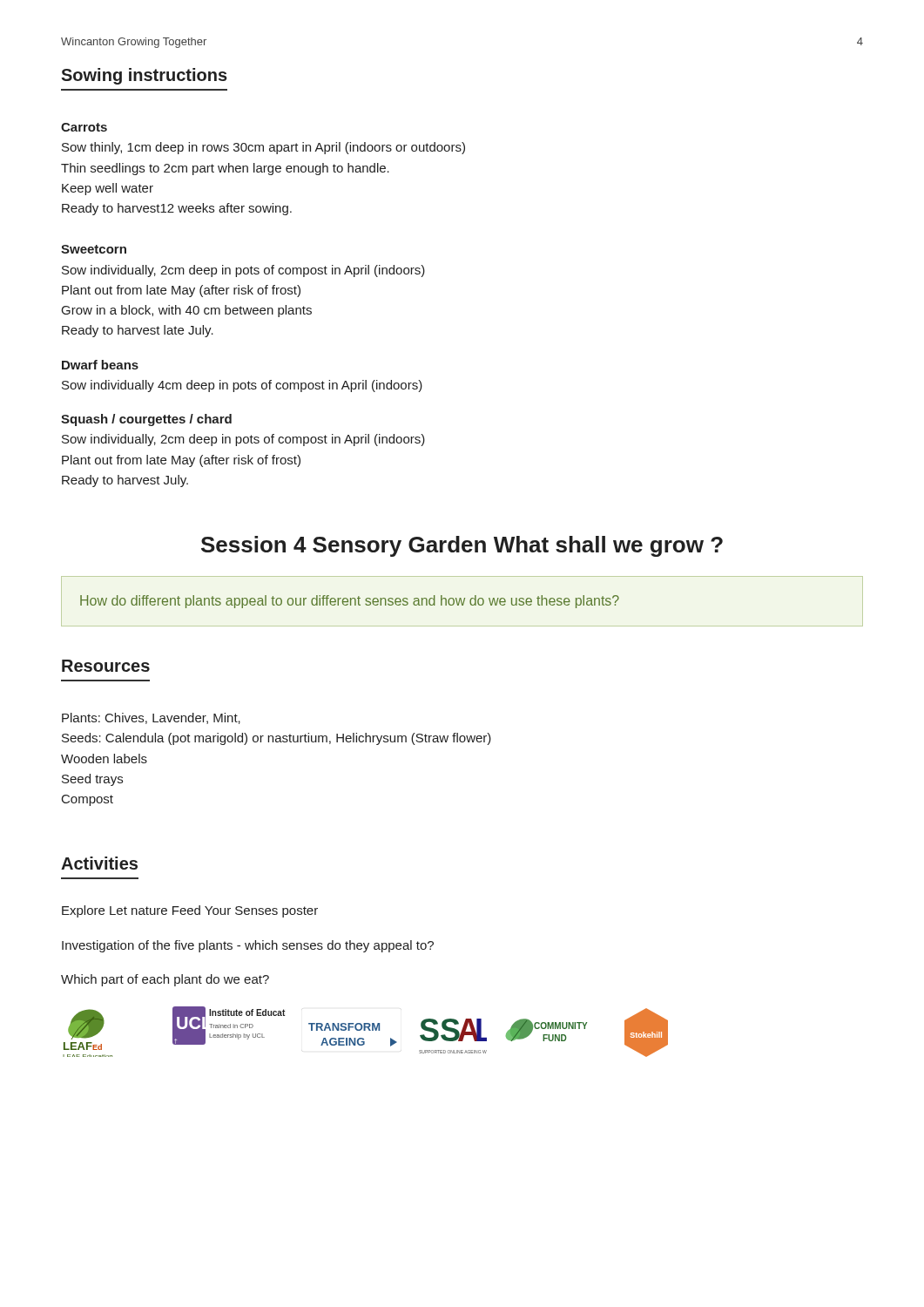Point to the block beginning "Dwarf beans Sow"
Image resolution: width=924 pixels, height=1307 pixels.
(x=242, y=374)
